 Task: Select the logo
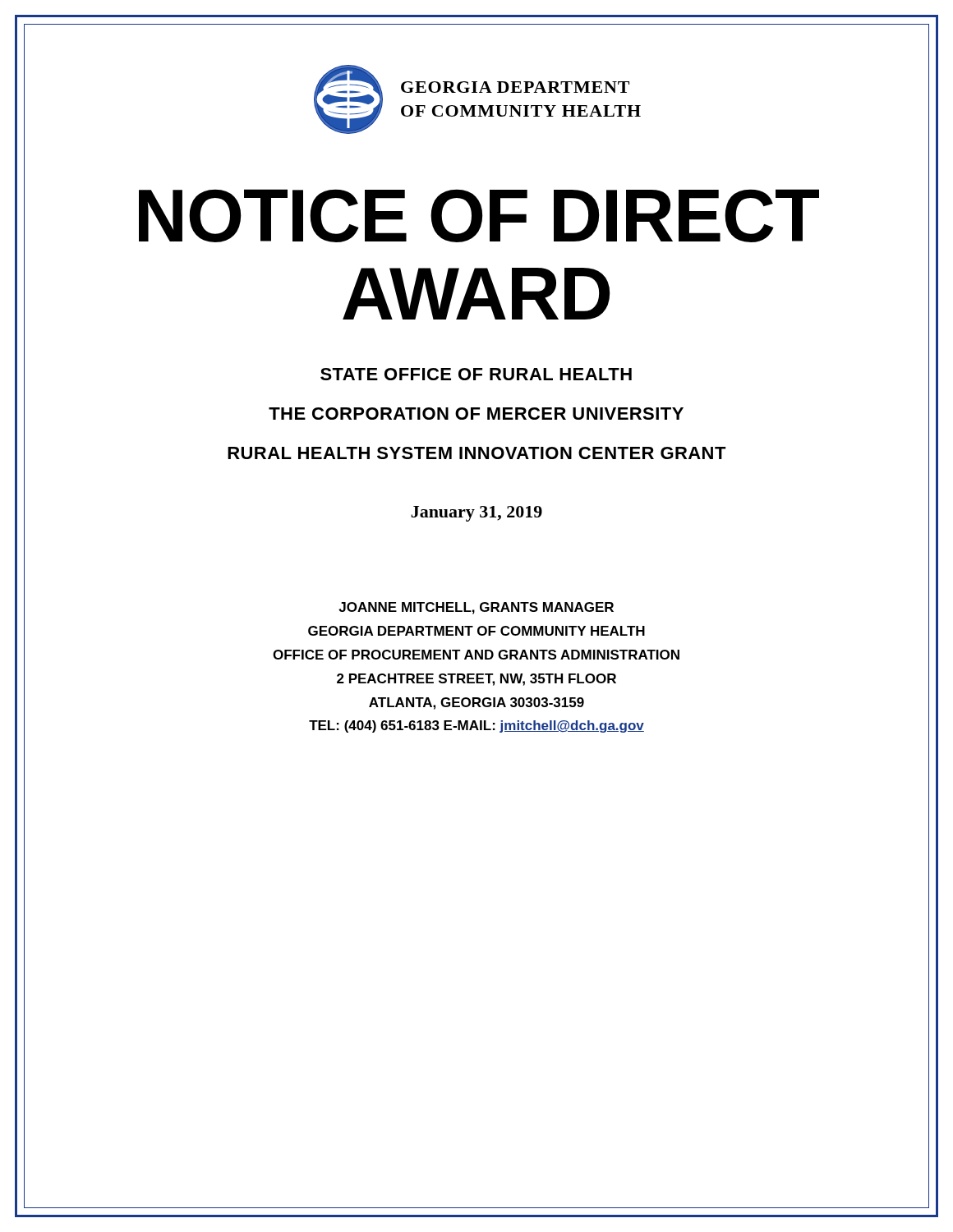click(476, 99)
